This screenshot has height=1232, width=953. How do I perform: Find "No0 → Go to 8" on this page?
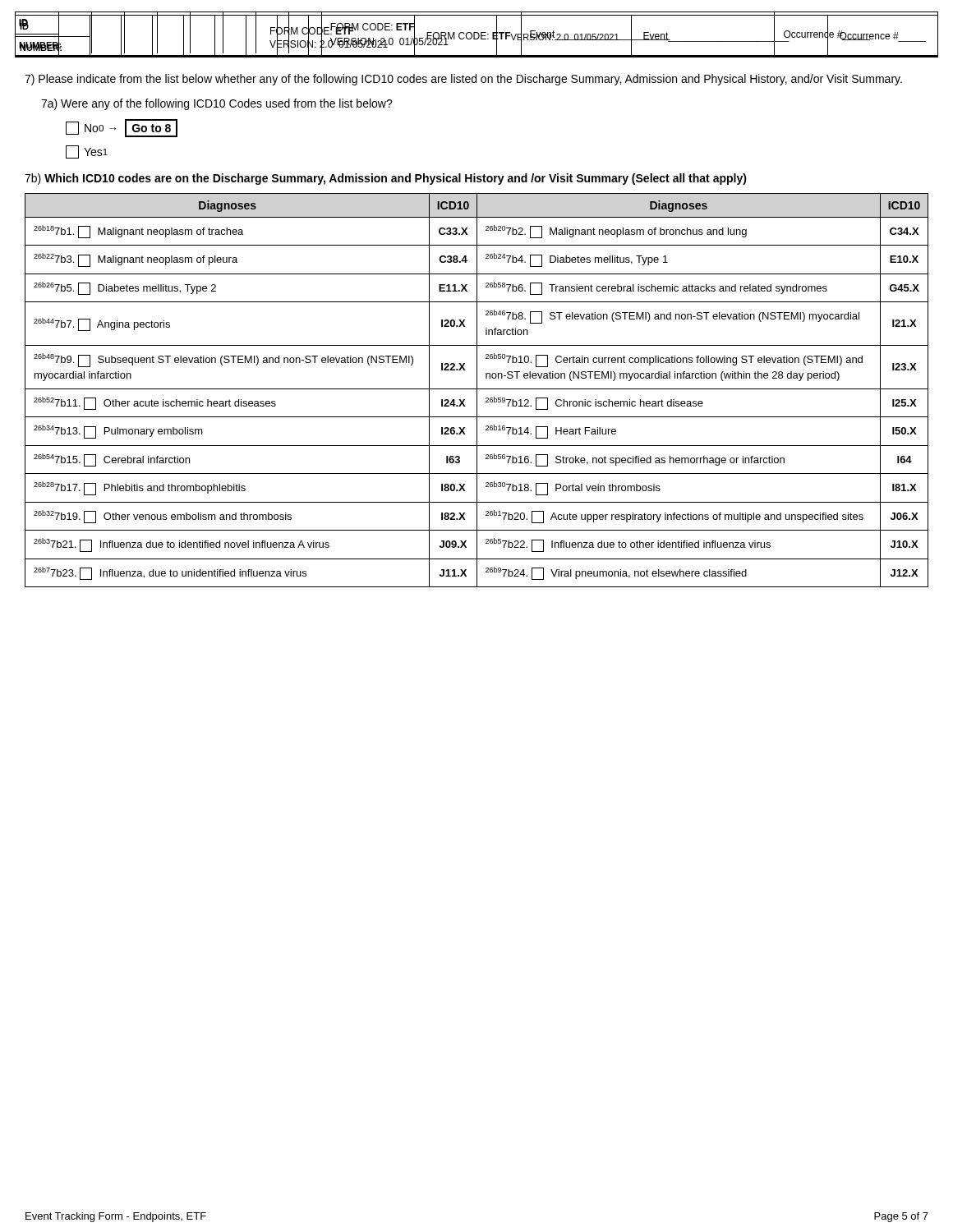(x=122, y=128)
